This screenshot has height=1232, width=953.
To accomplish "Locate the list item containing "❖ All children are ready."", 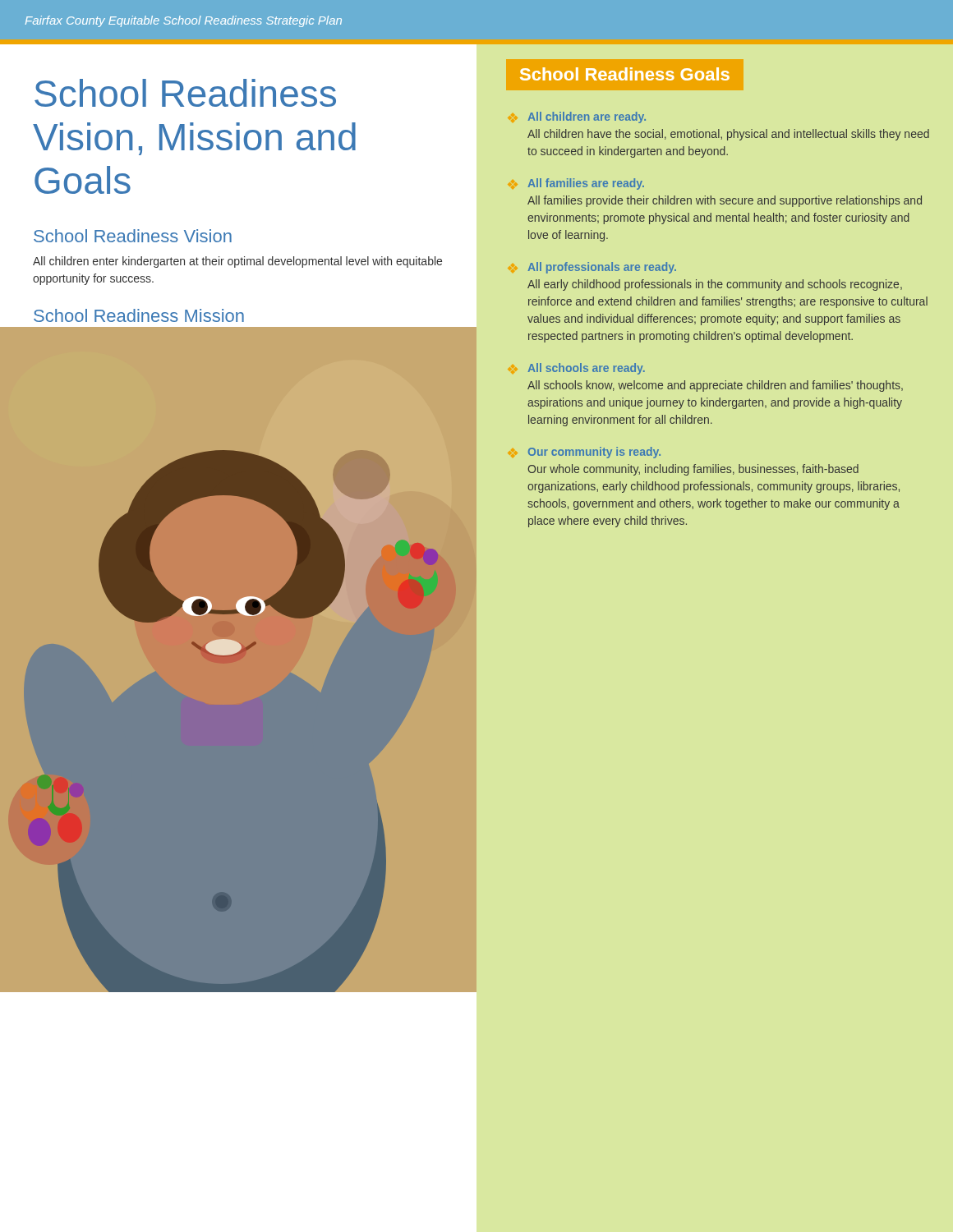I will (718, 134).
